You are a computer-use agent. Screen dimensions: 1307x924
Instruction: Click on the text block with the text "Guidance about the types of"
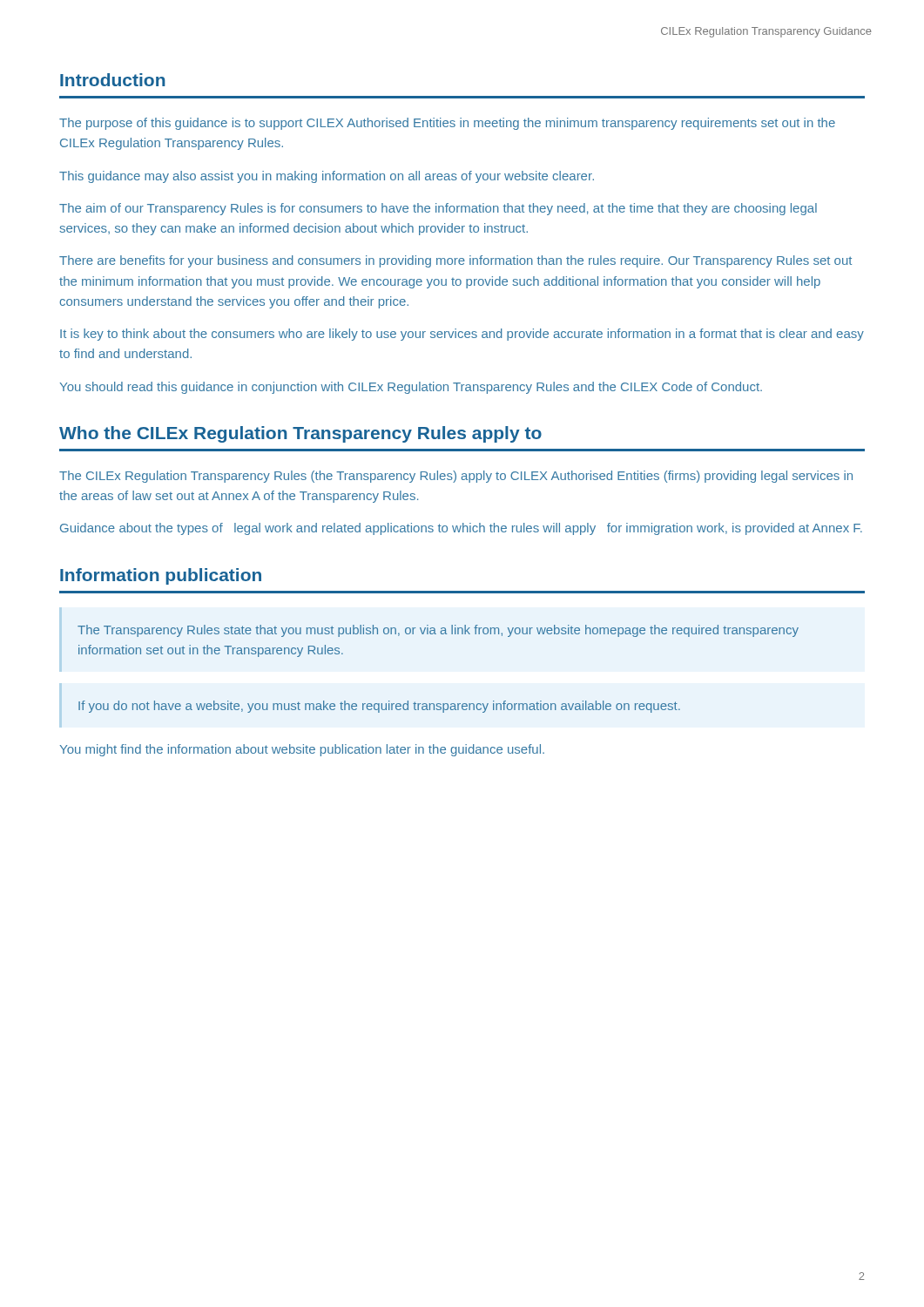pos(461,528)
